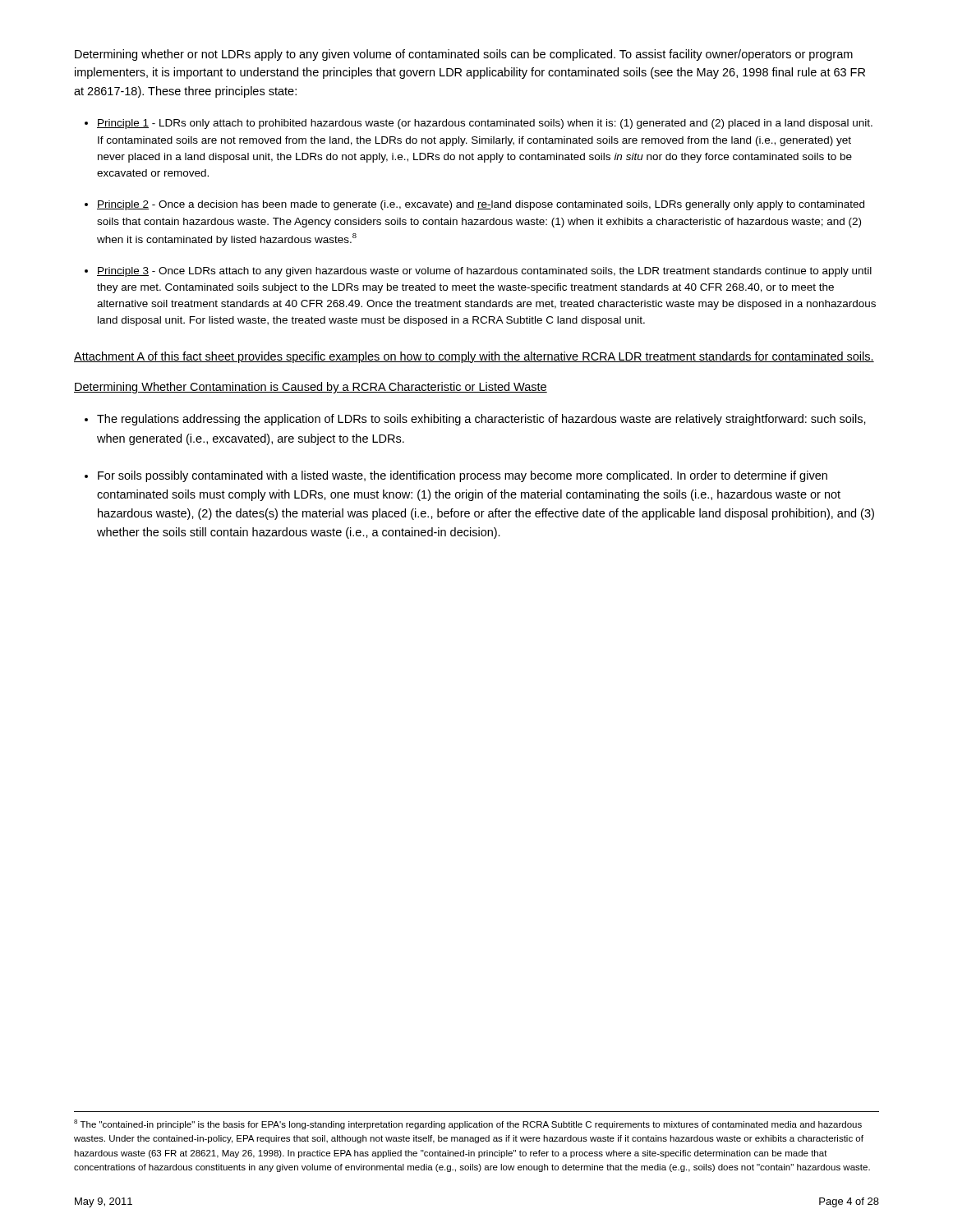This screenshot has height=1232, width=953.
Task: Click on the text starting "Determining Whether Contamination is Caused by"
Action: [x=476, y=387]
